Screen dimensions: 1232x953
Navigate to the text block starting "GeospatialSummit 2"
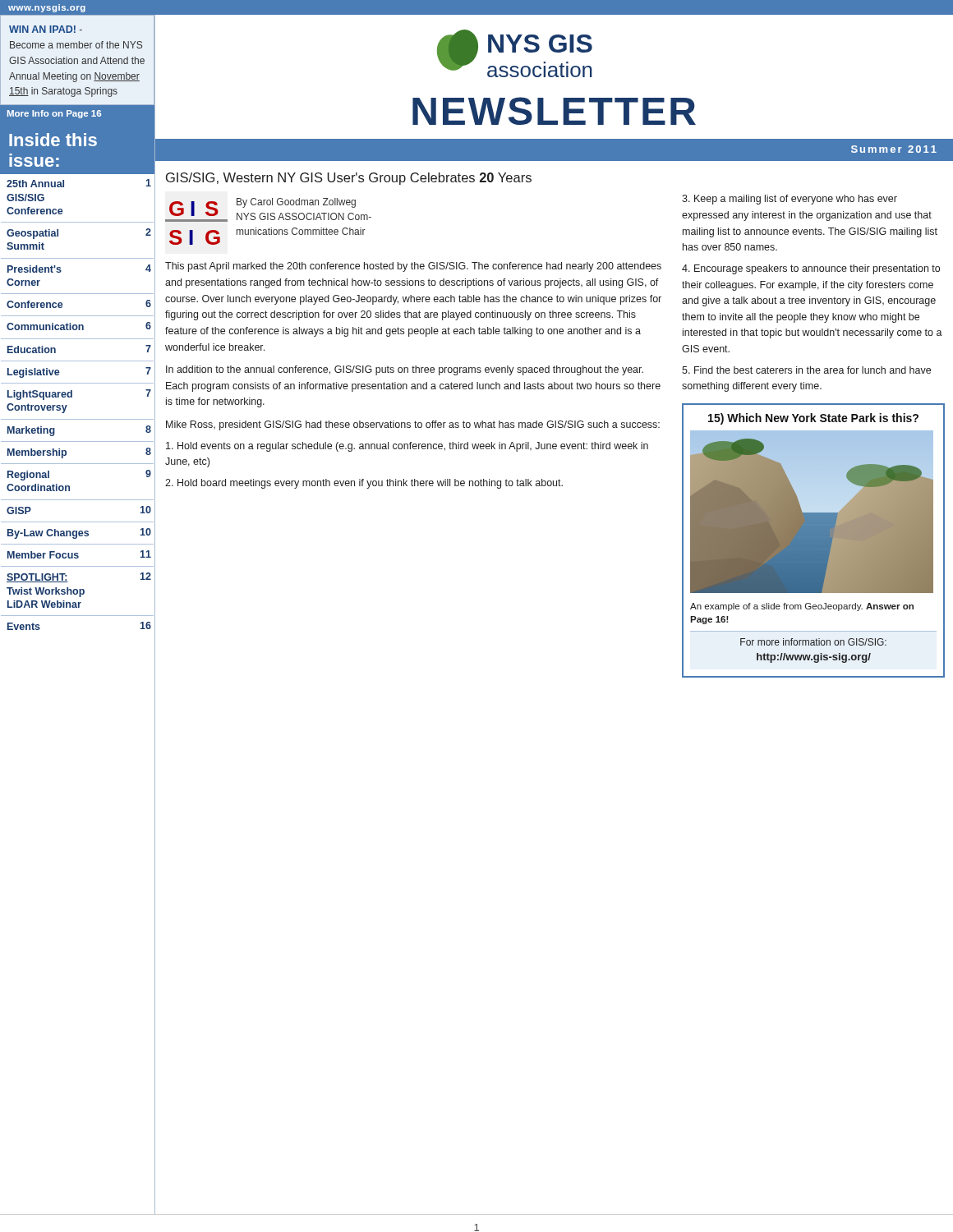77,240
